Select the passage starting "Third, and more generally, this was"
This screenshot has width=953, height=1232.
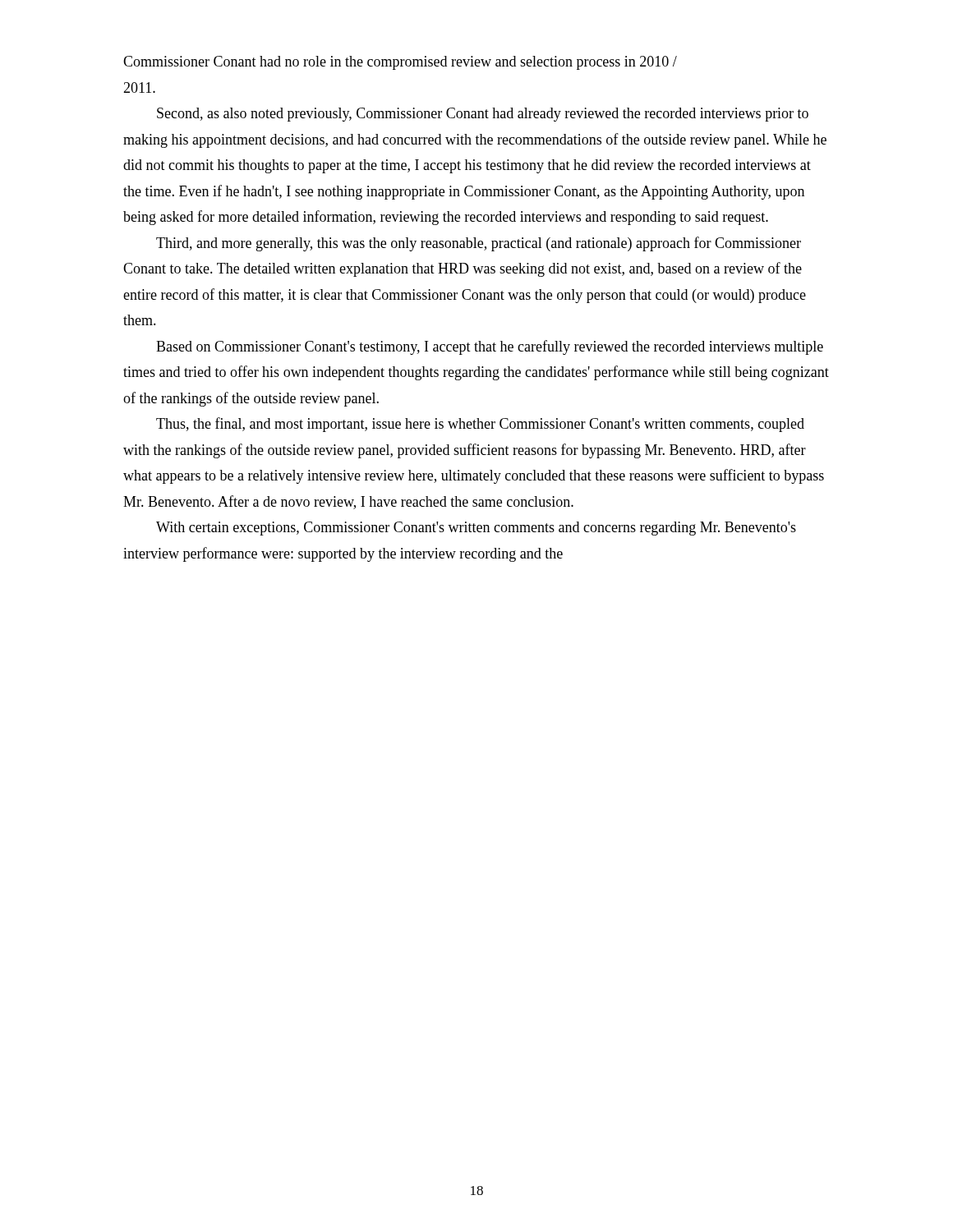coord(476,282)
